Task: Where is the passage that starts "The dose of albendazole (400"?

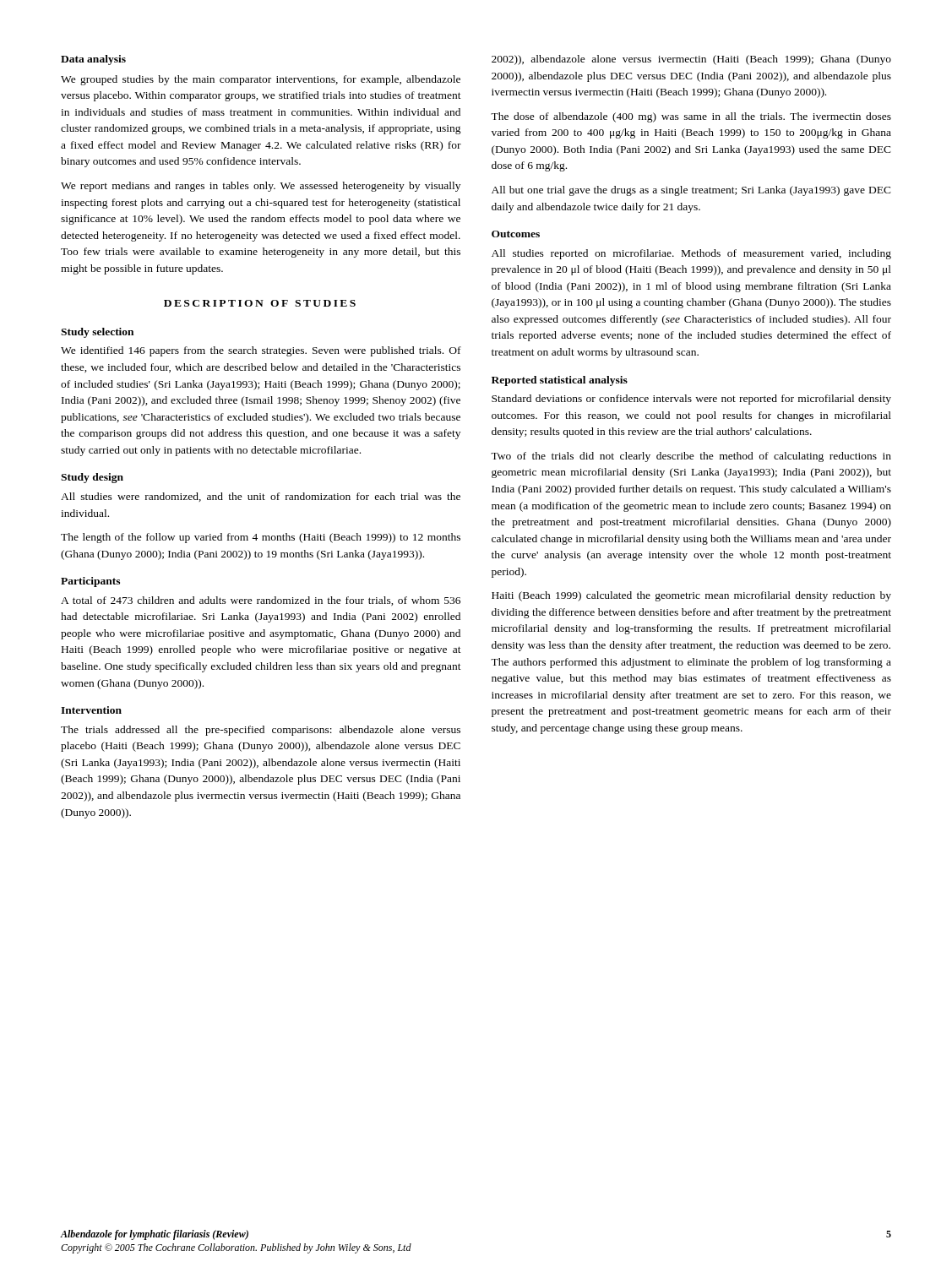Action: click(x=691, y=141)
